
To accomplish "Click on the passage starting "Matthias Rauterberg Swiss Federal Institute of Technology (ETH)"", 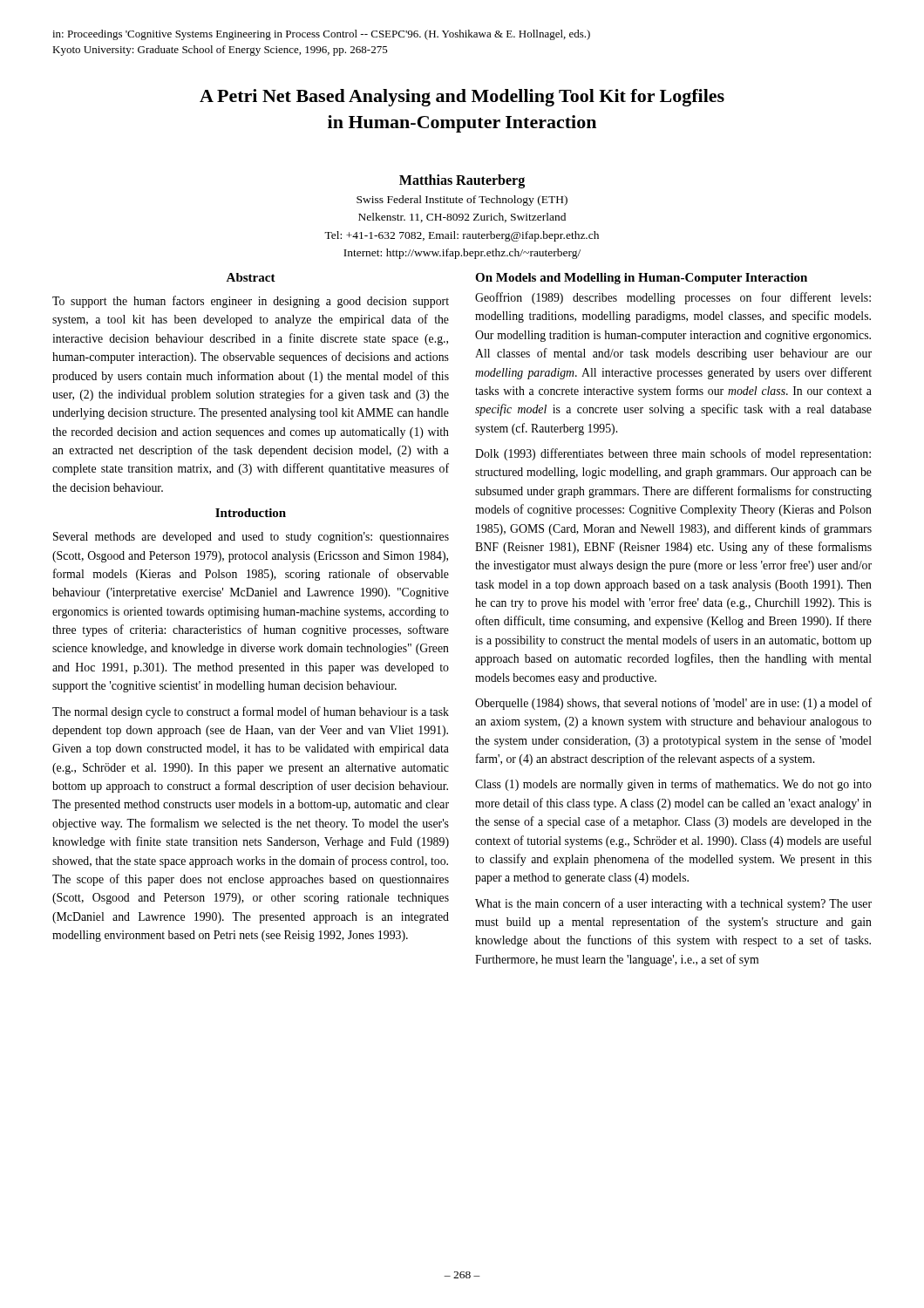I will coord(462,216).
